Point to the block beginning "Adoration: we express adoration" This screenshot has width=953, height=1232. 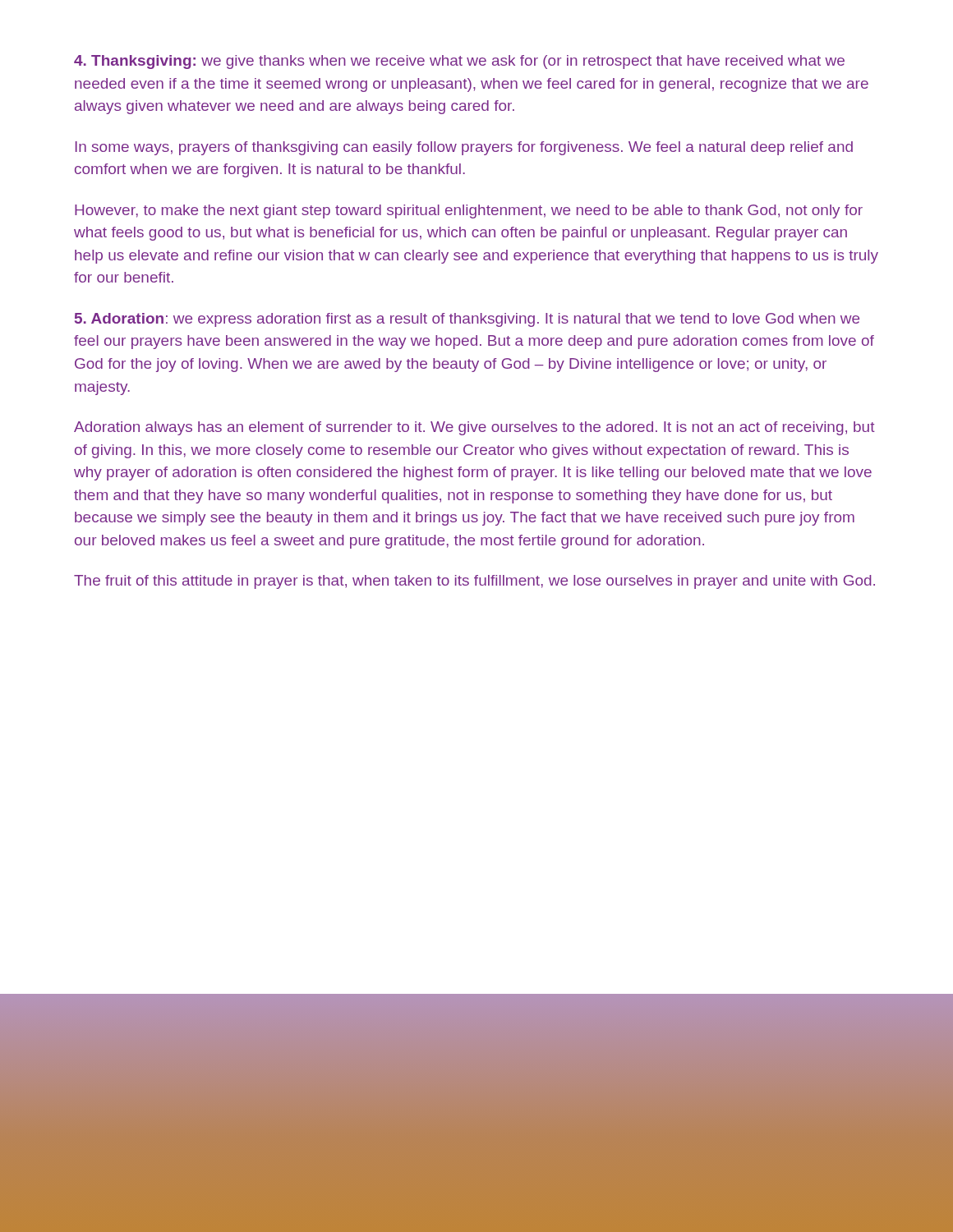[474, 352]
